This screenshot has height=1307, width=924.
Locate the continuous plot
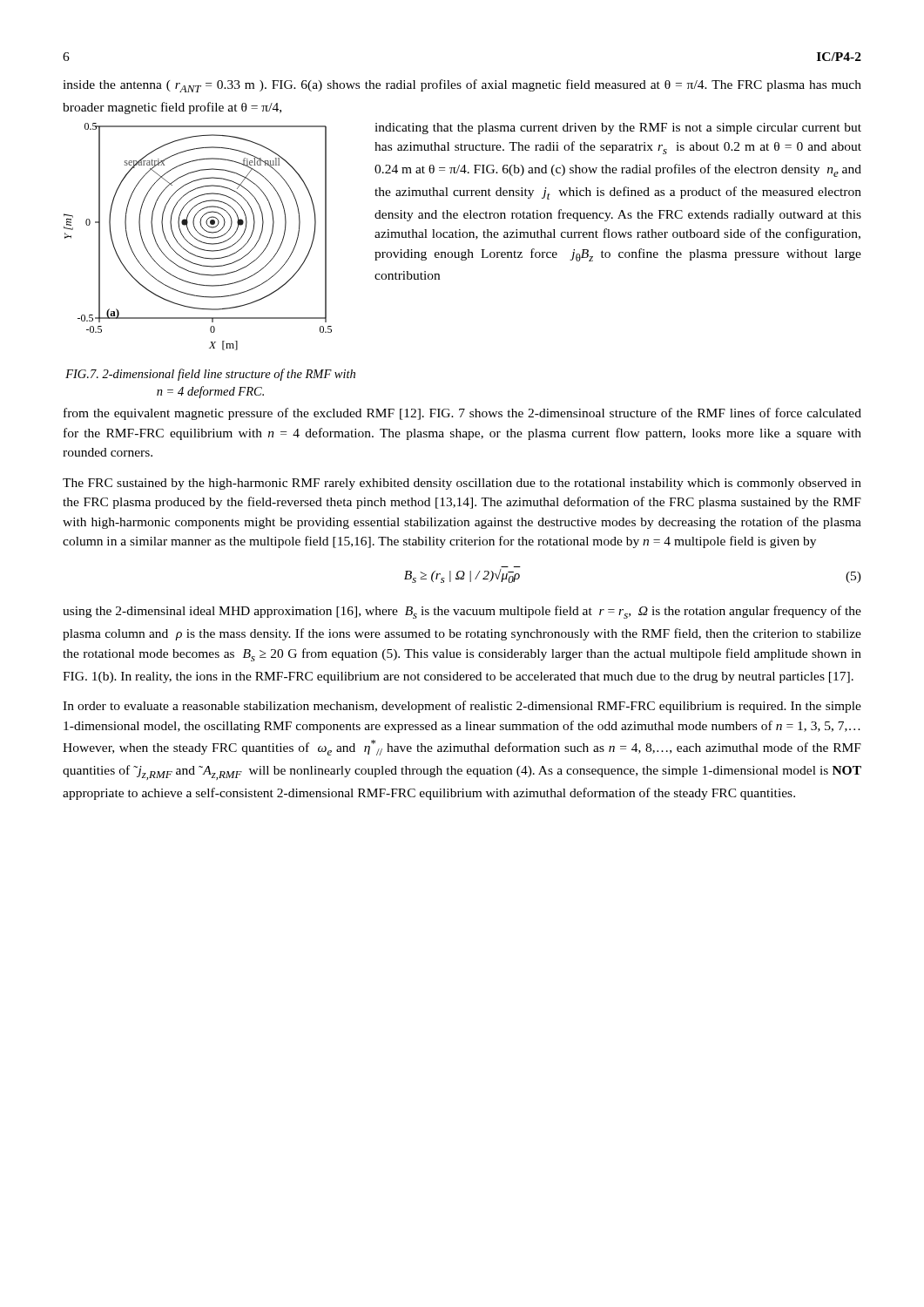click(x=202, y=240)
